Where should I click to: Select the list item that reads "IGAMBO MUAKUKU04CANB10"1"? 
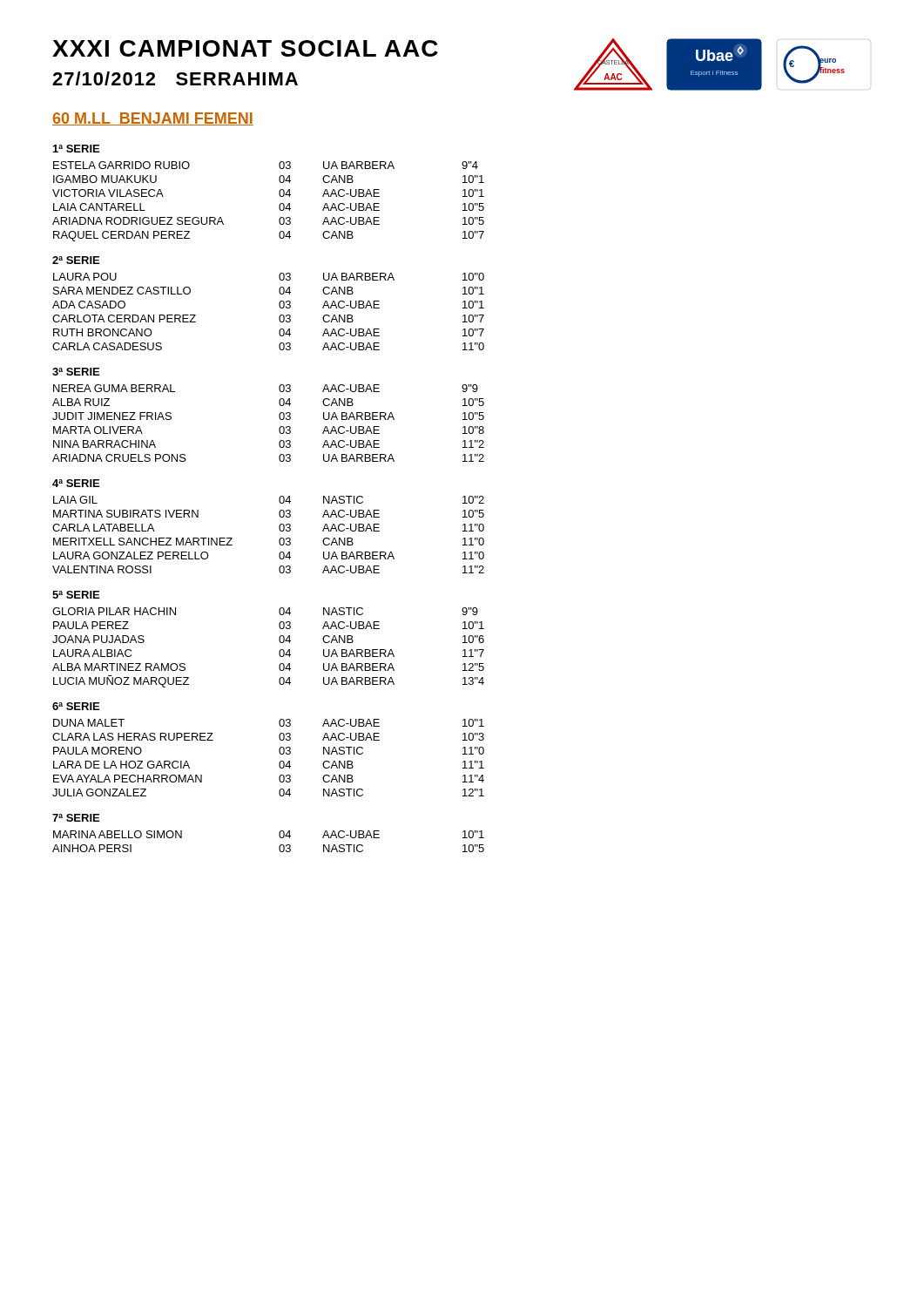292,179
